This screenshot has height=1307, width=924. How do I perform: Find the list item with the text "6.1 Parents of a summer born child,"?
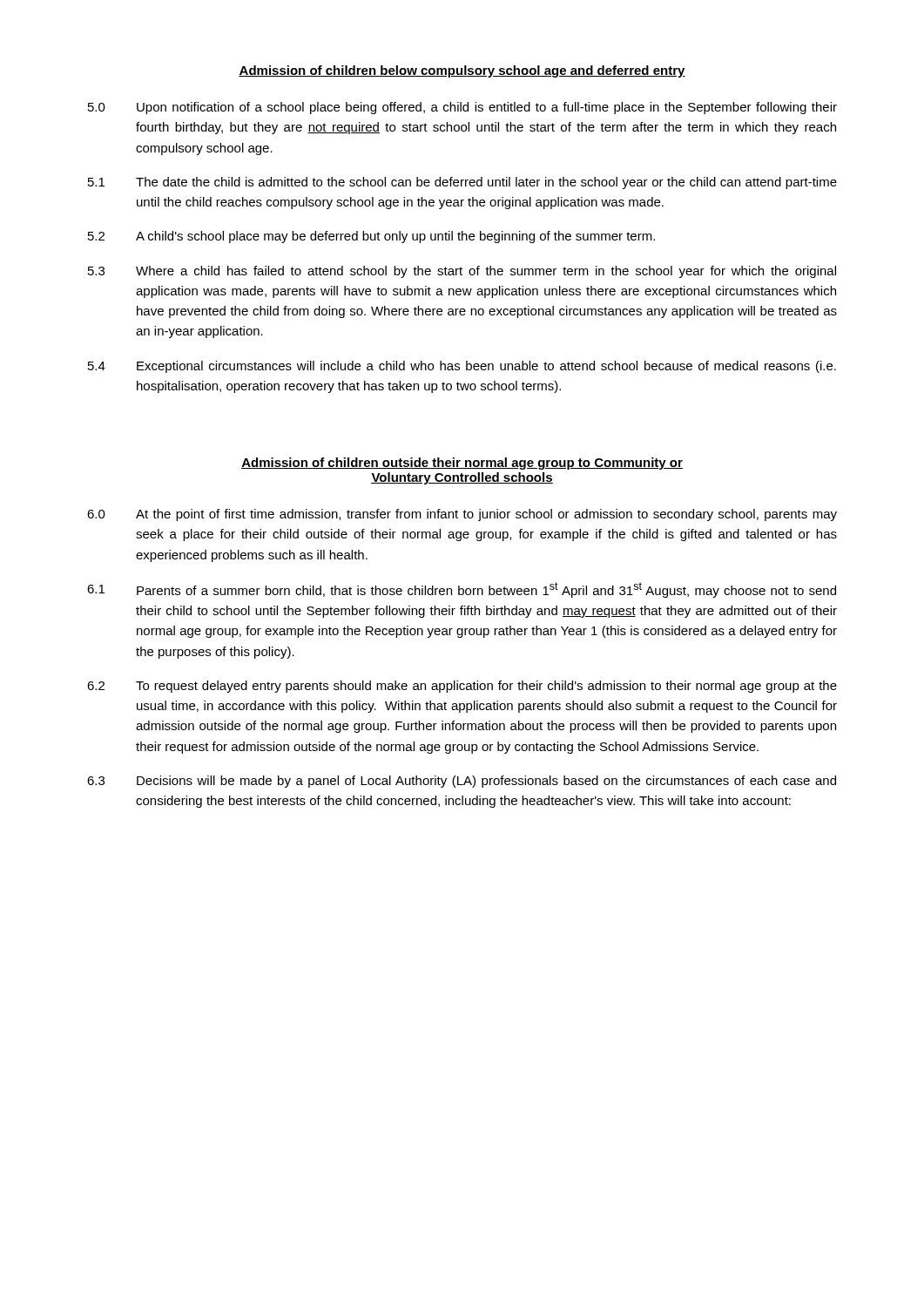click(x=462, y=620)
